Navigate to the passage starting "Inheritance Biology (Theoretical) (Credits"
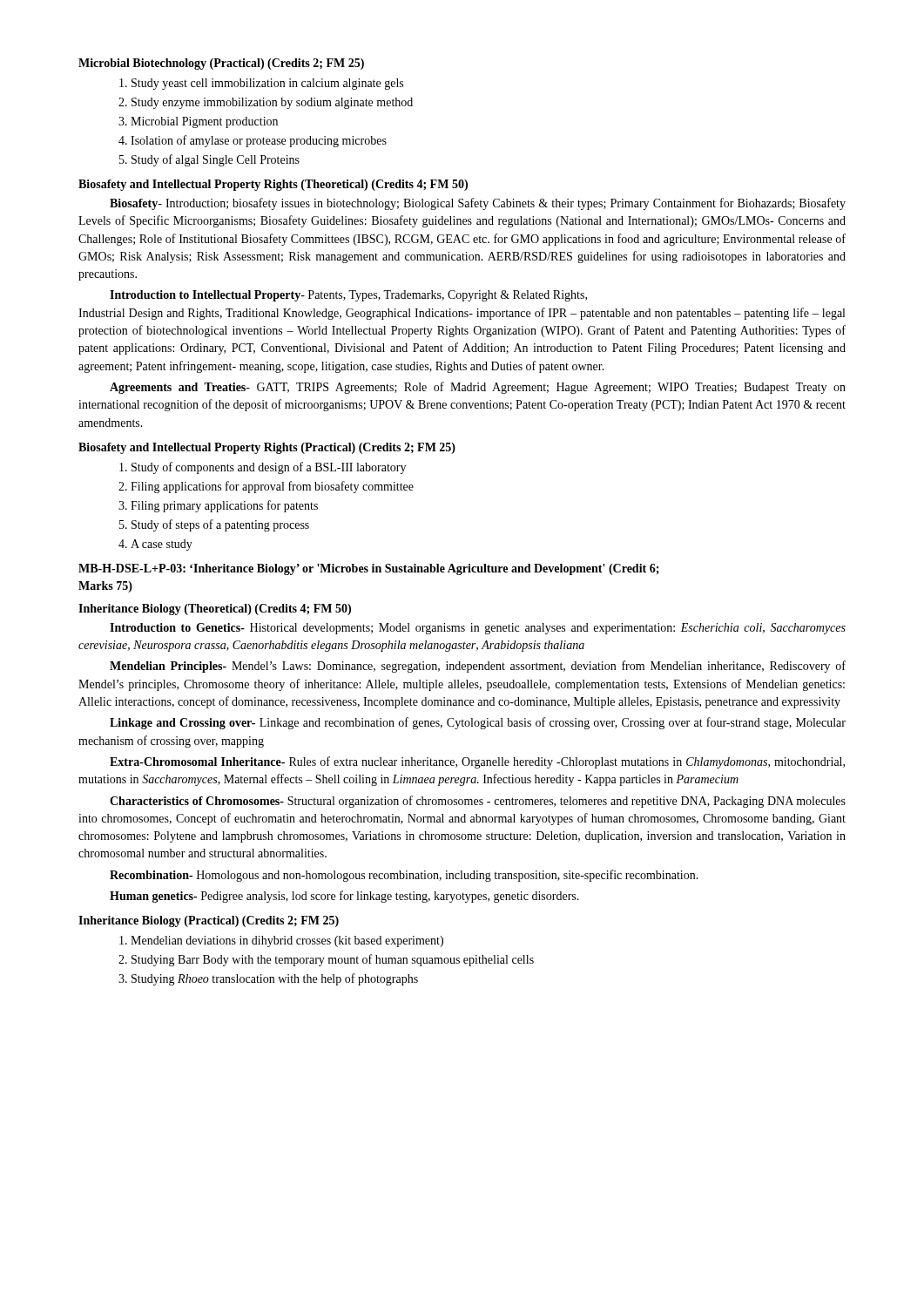Image resolution: width=924 pixels, height=1307 pixels. [215, 609]
